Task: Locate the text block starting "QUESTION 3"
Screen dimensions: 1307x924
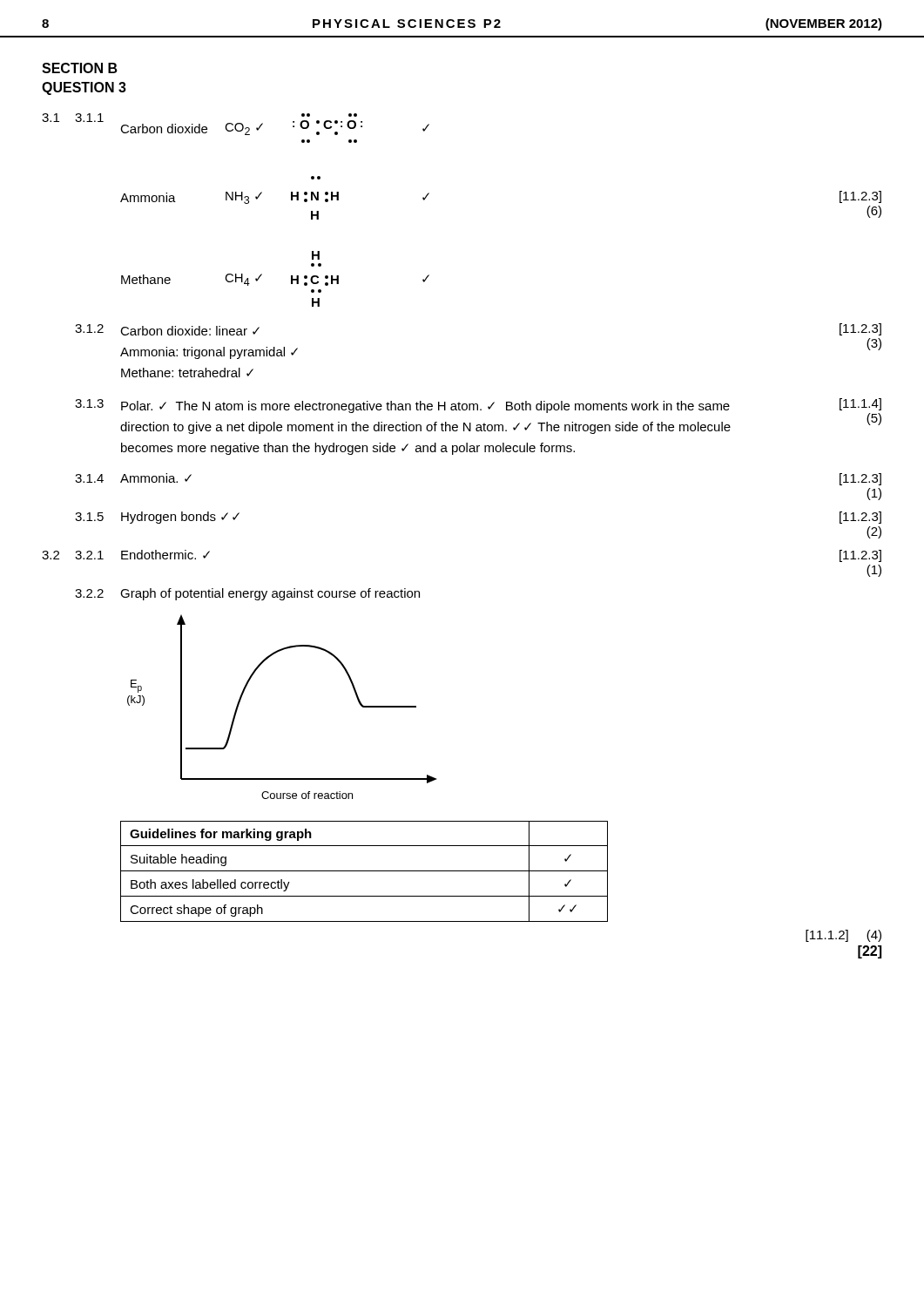Action: pos(84,88)
